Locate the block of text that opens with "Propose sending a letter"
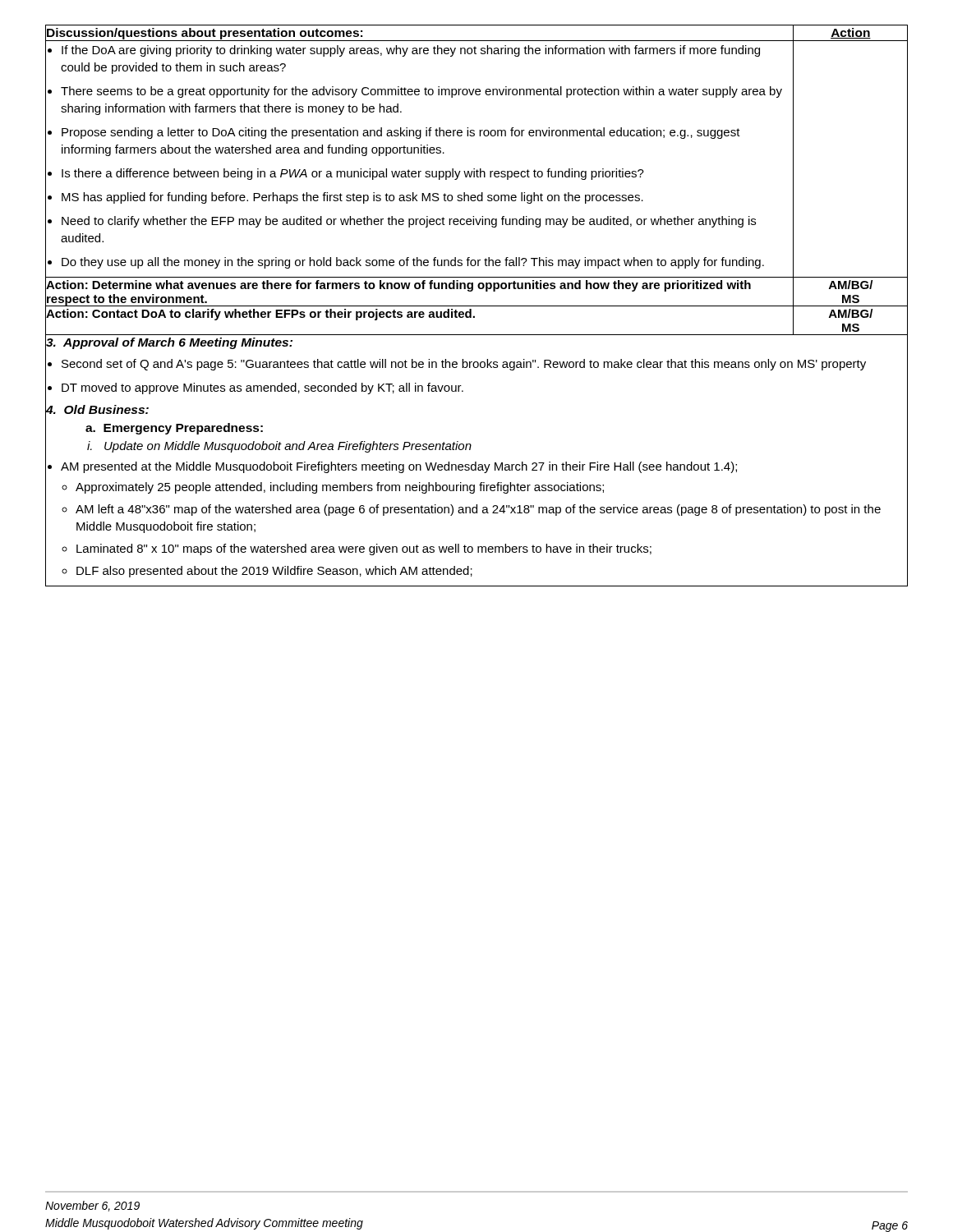 click(400, 140)
